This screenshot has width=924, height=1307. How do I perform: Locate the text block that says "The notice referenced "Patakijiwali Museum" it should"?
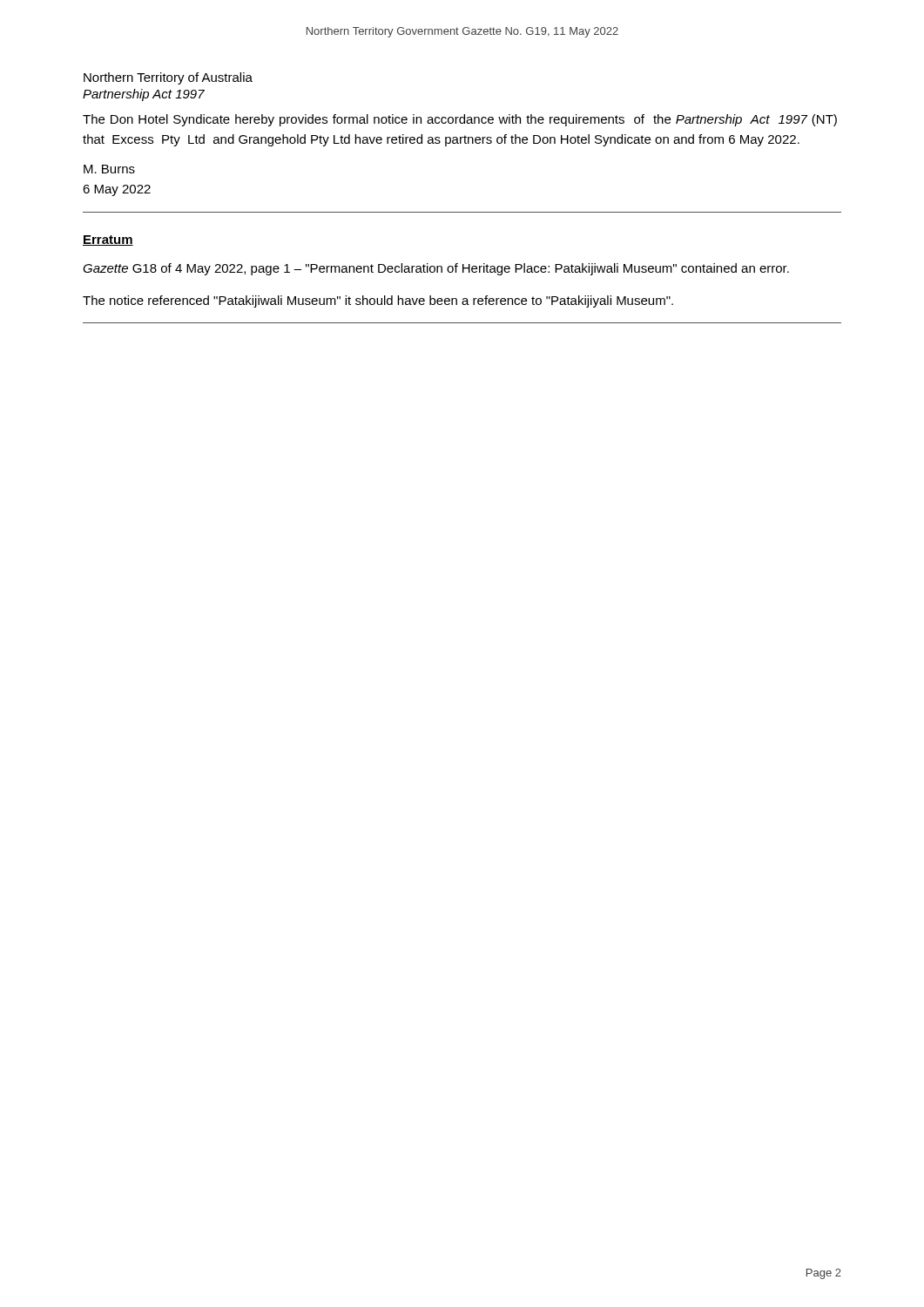(378, 300)
